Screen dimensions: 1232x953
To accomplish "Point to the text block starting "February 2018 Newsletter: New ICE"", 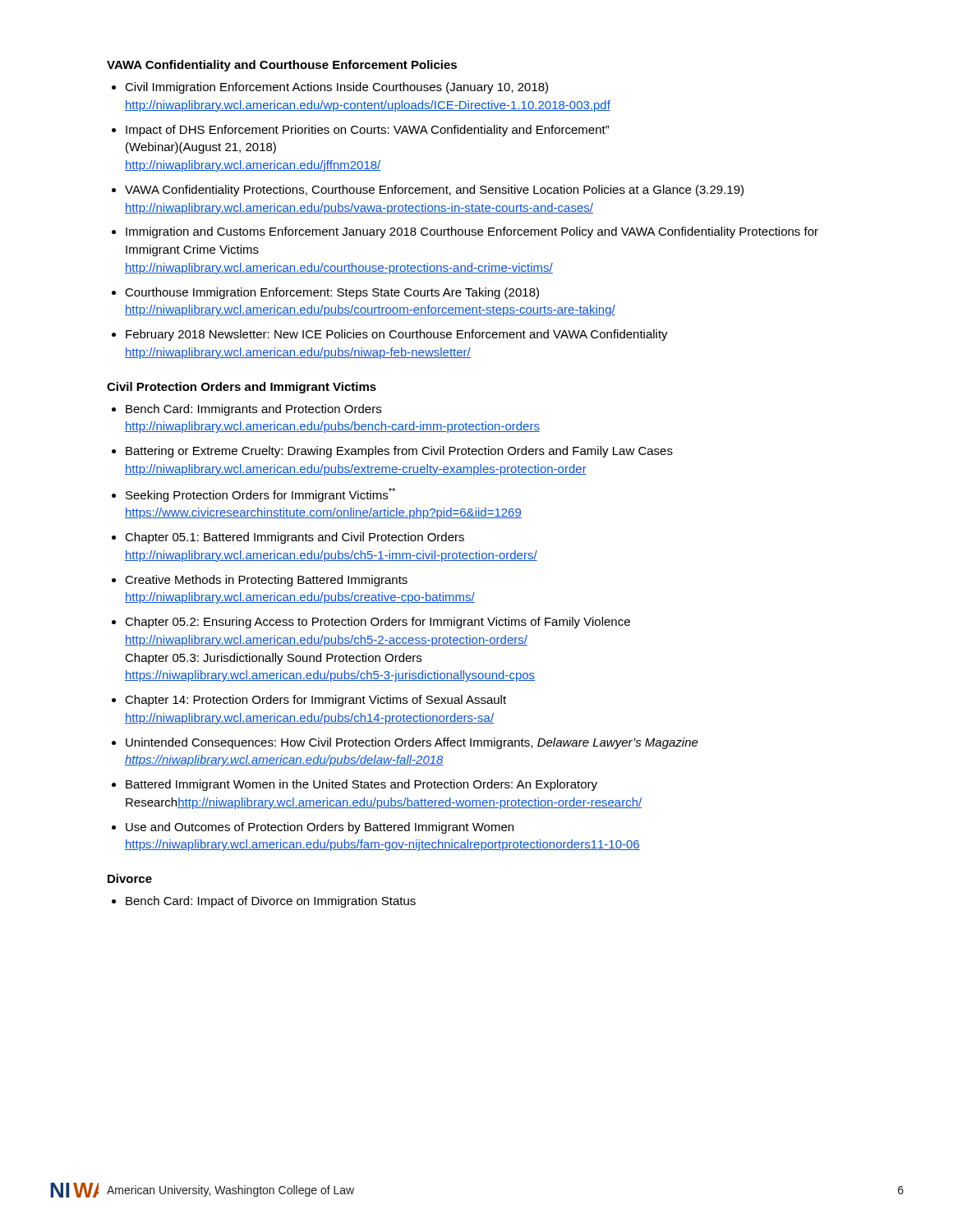I will point(396,343).
